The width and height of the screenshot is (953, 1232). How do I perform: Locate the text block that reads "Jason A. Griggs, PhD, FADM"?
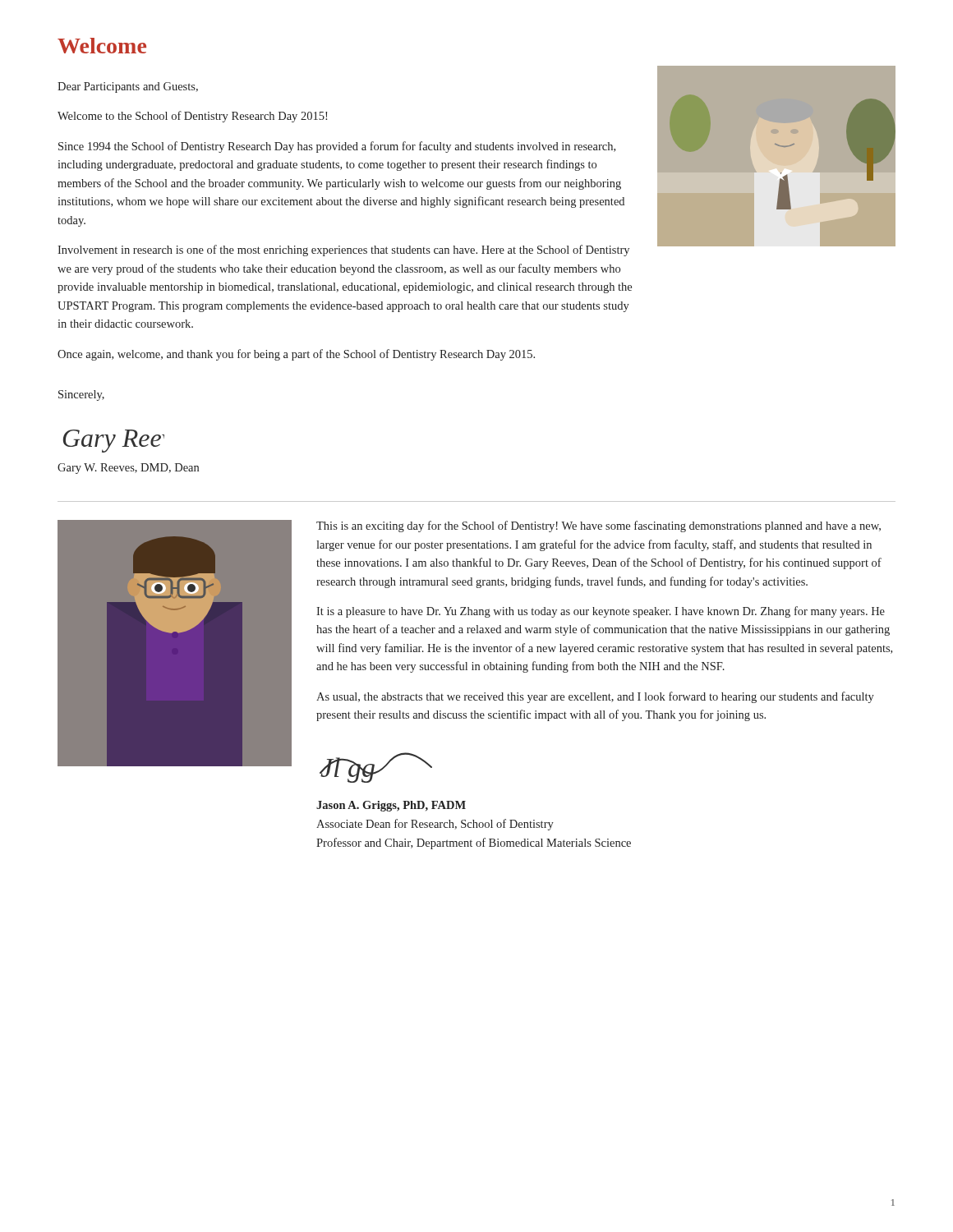[474, 824]
